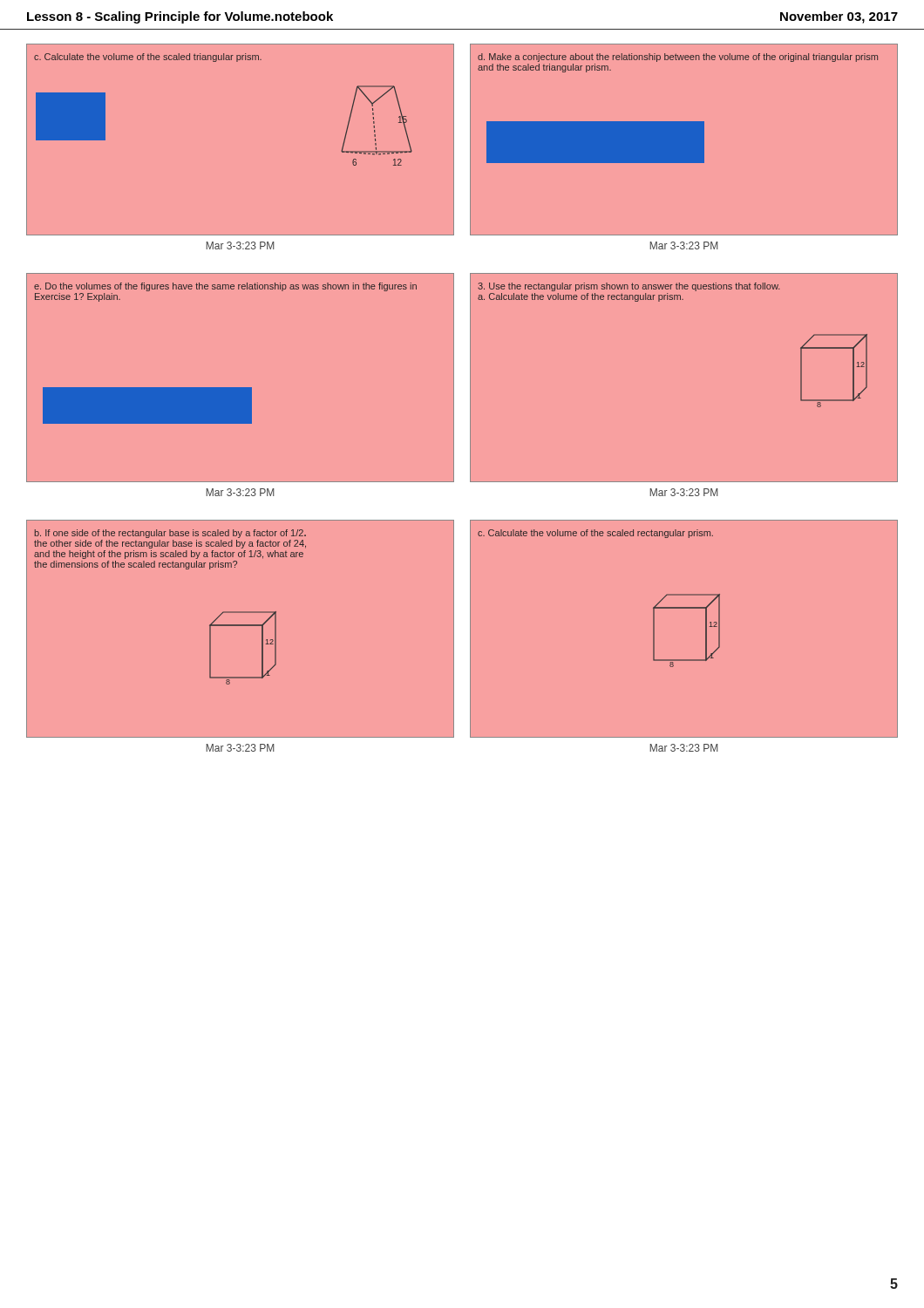Select the text block containing "e. Do the volumes of the figures"
924x1308 pixels.
pos(225,287)
